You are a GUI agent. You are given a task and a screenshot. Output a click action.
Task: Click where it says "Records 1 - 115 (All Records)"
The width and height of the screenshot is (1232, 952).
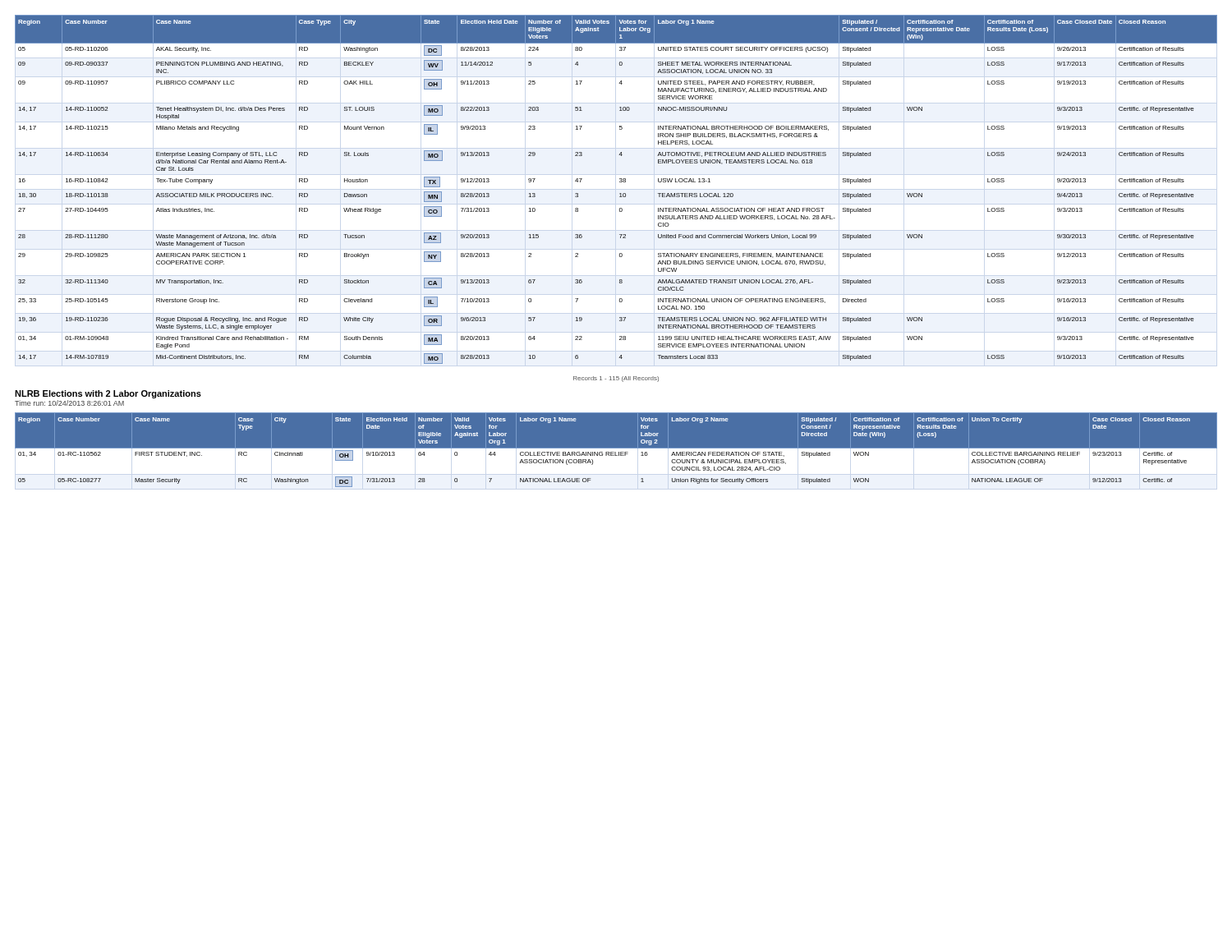[616, 378]
